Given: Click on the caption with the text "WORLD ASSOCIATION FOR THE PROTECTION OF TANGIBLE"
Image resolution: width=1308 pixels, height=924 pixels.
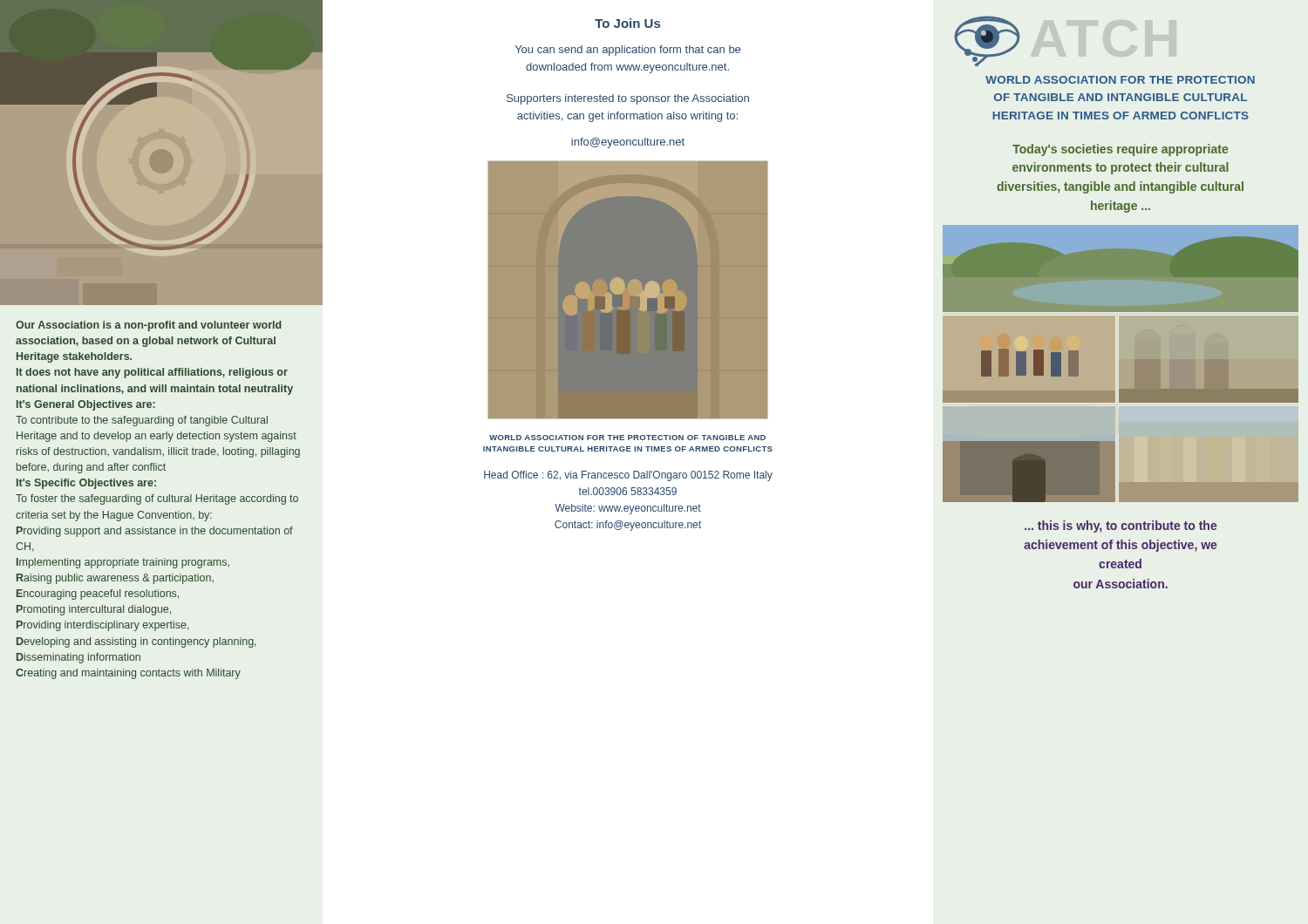Looking at the screenshot, I should click(628, 443).
